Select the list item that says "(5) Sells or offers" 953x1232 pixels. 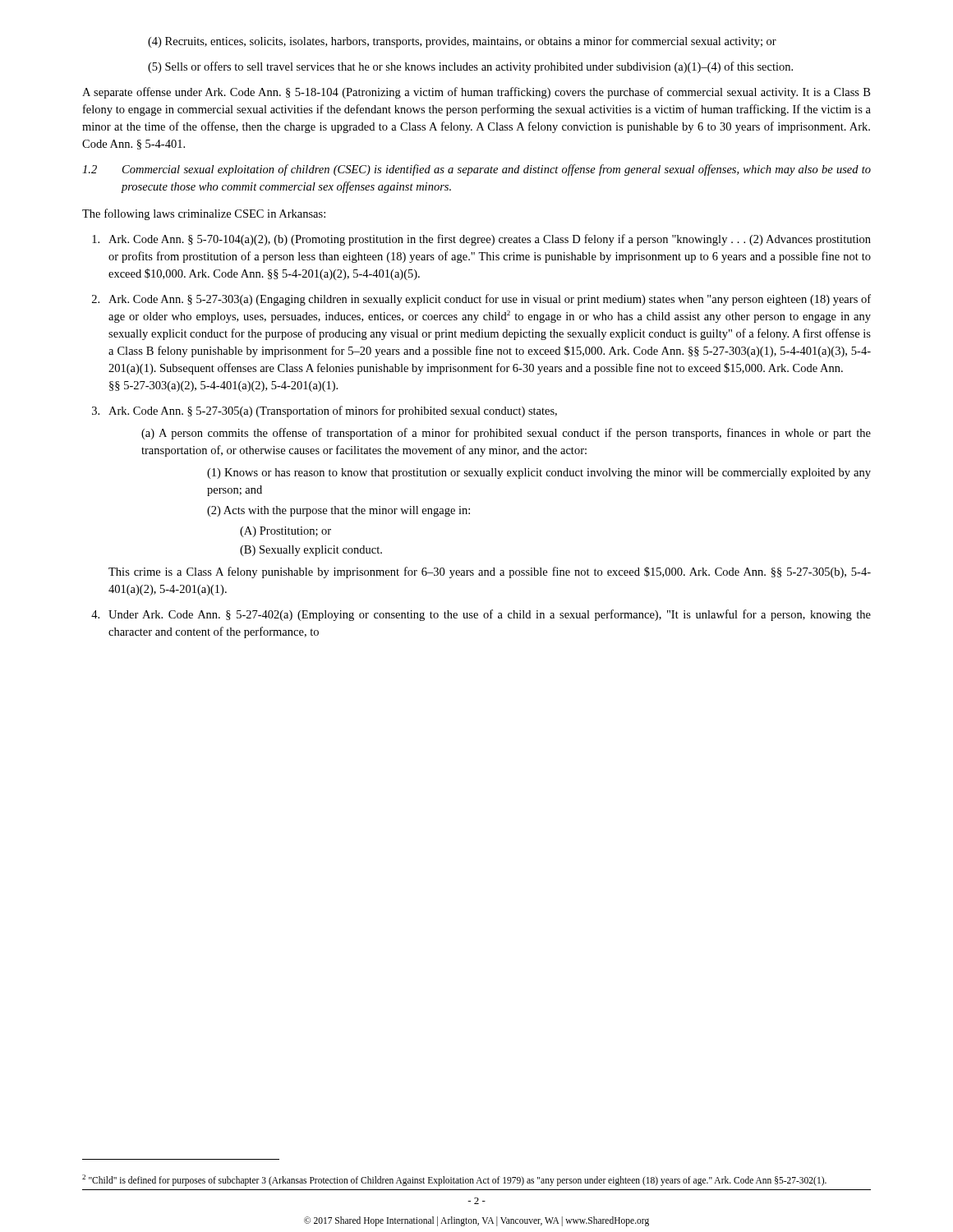tap(493, 67)
